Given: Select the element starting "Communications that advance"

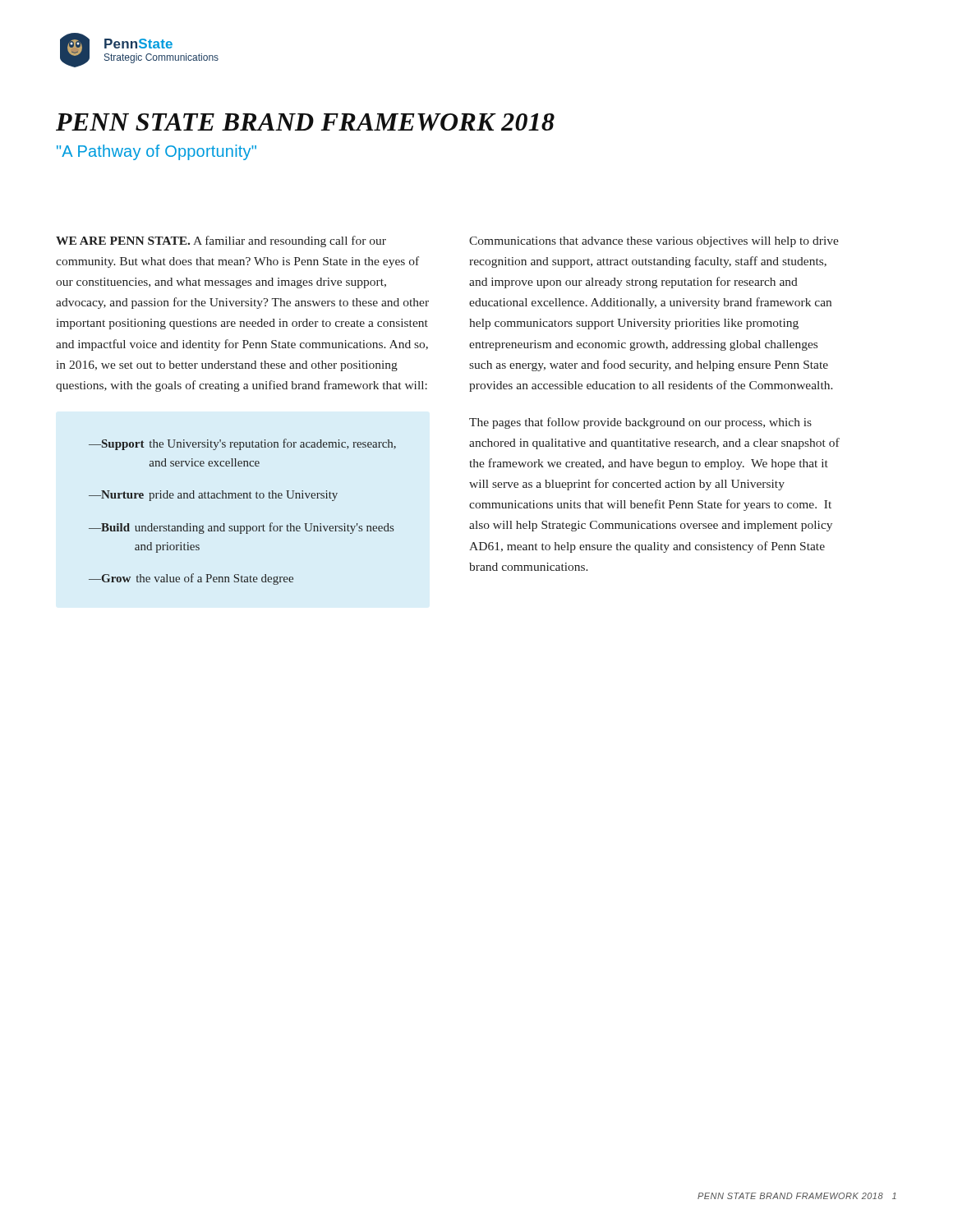Looking at the screenshot, I should (654, 312).
